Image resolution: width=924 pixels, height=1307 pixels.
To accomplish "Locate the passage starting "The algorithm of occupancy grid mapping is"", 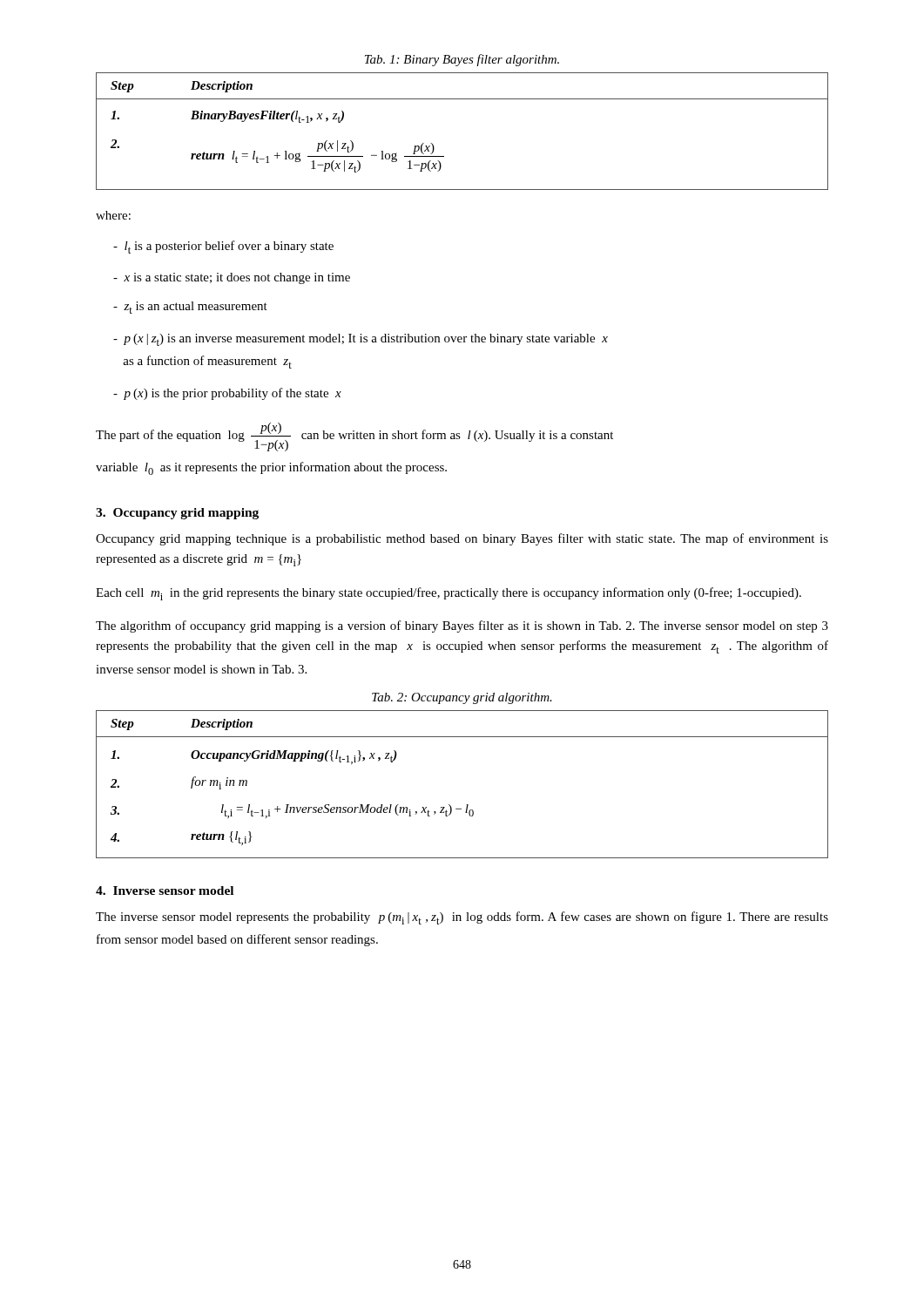I will click(462, 647).
